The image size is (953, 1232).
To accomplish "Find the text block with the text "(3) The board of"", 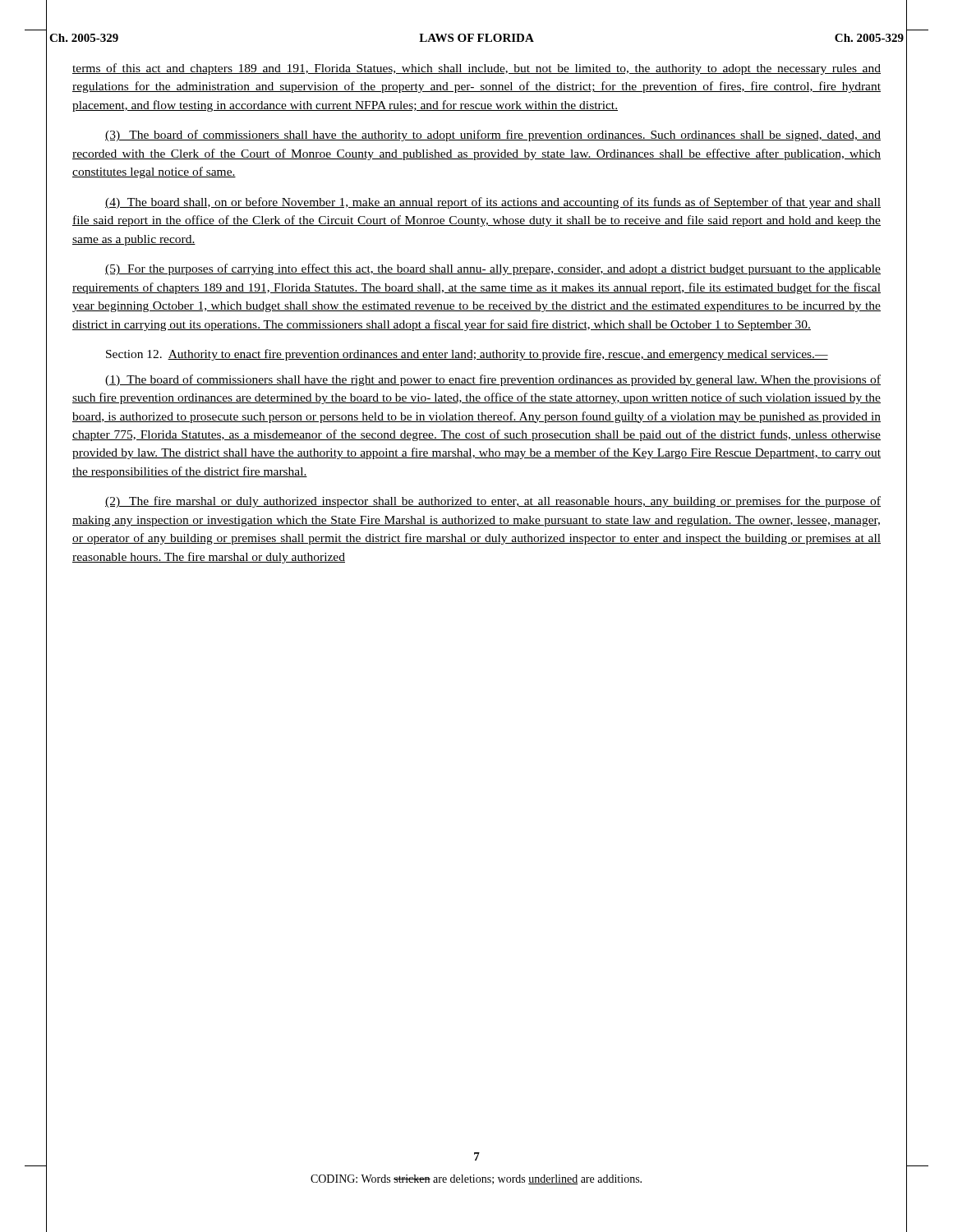I will coord(476,153).
